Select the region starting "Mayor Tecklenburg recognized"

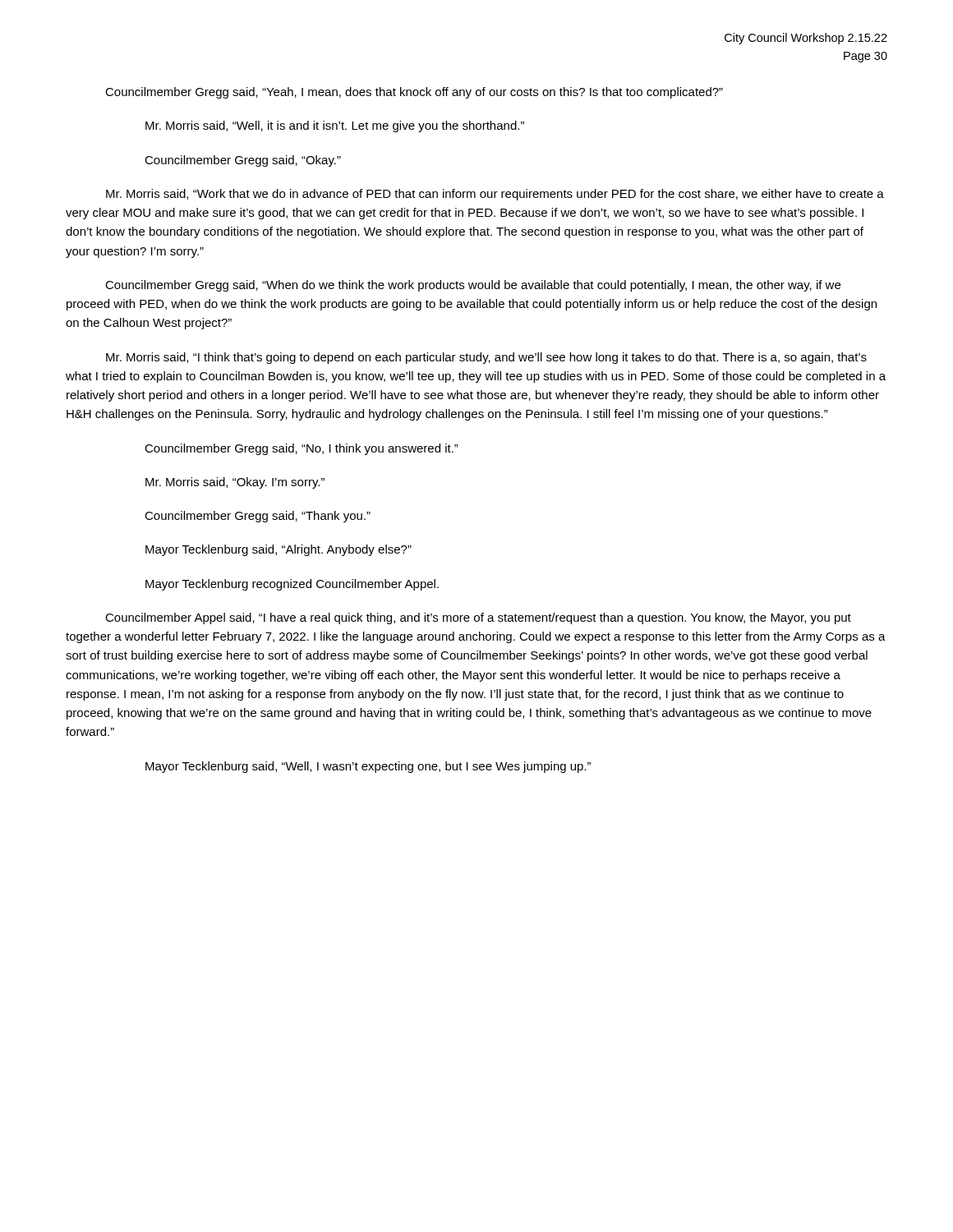[x=292, y=583]
